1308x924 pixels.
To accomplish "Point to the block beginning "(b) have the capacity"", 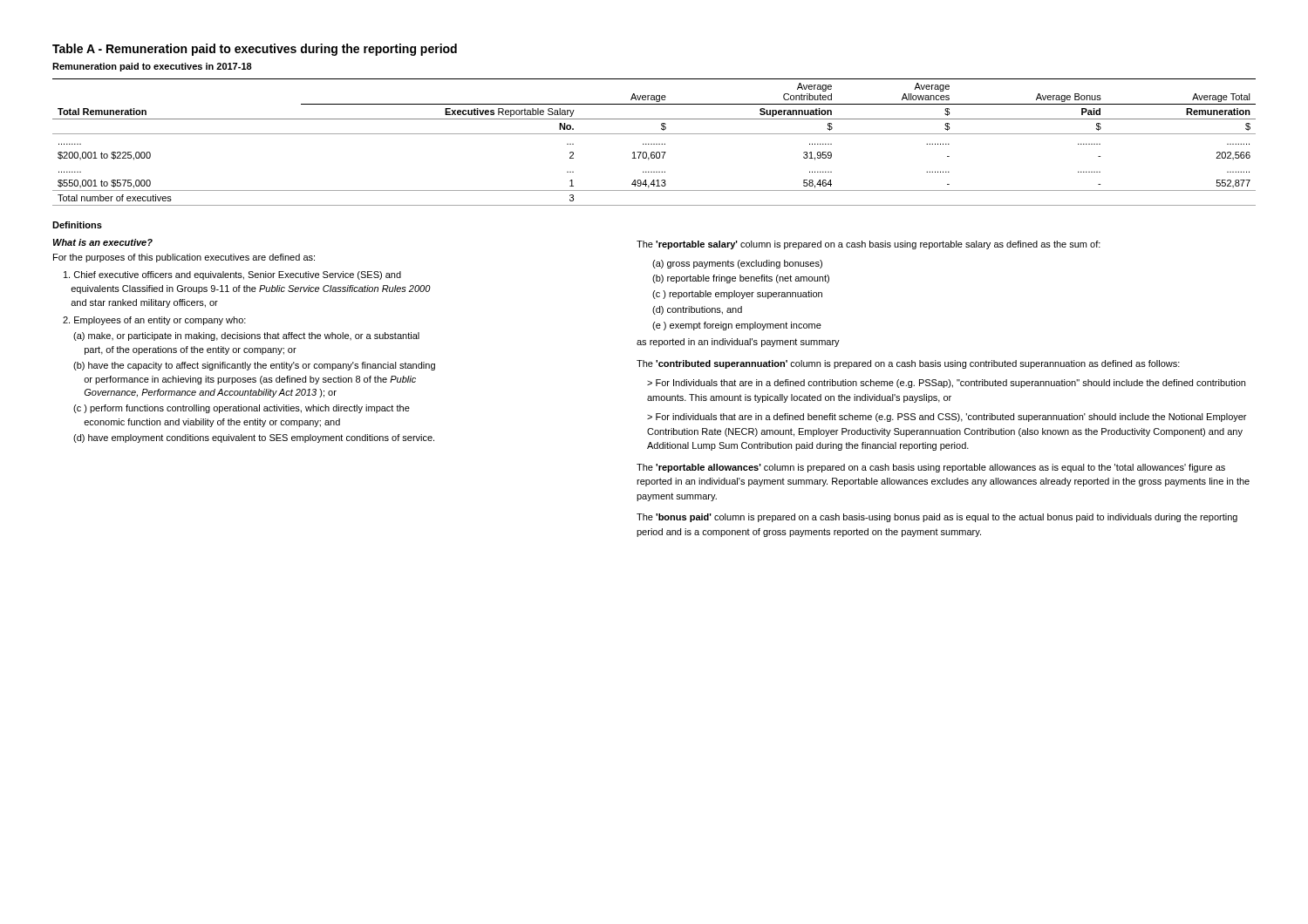I will point(254,379).
